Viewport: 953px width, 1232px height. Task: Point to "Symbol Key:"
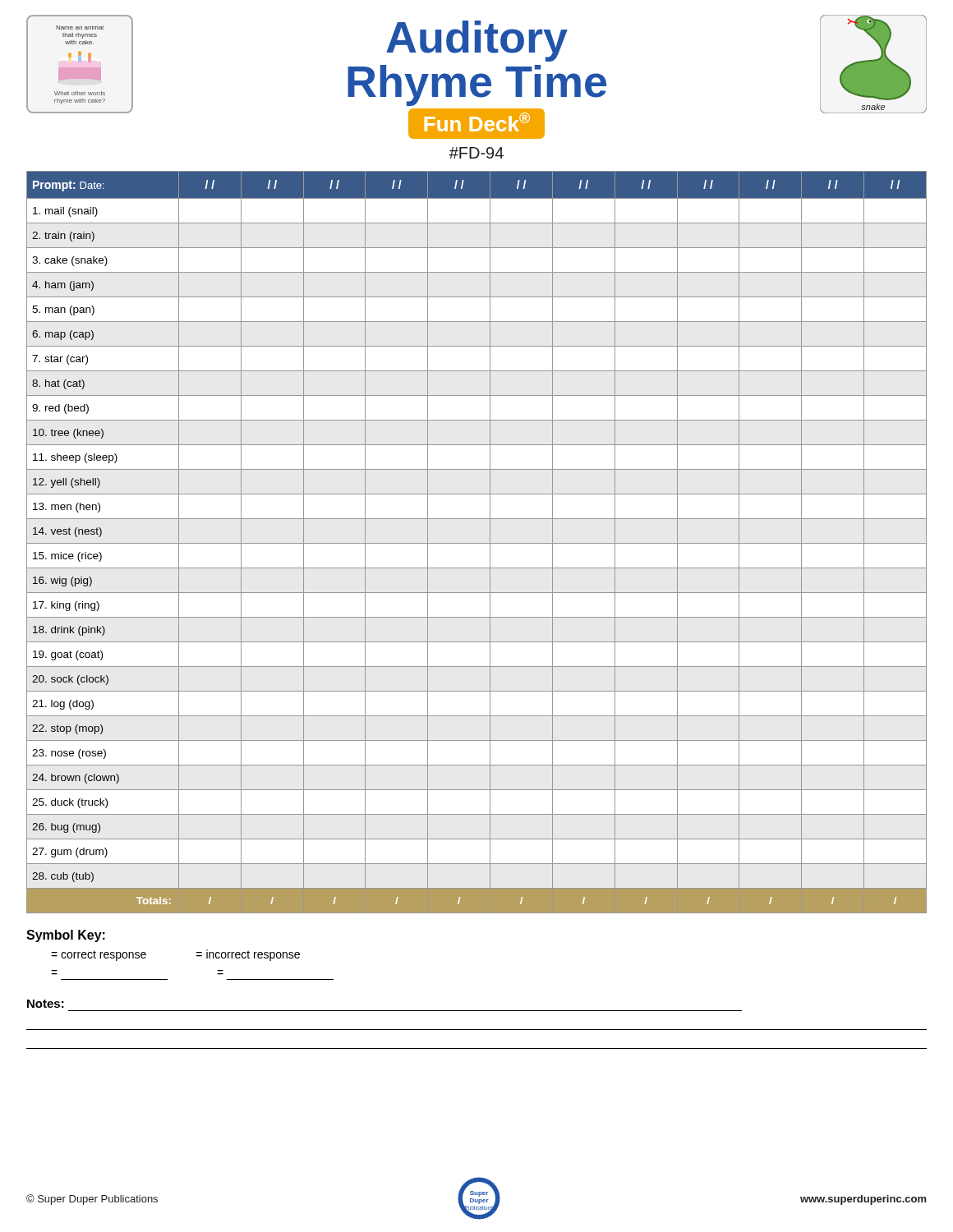point(66,935)
